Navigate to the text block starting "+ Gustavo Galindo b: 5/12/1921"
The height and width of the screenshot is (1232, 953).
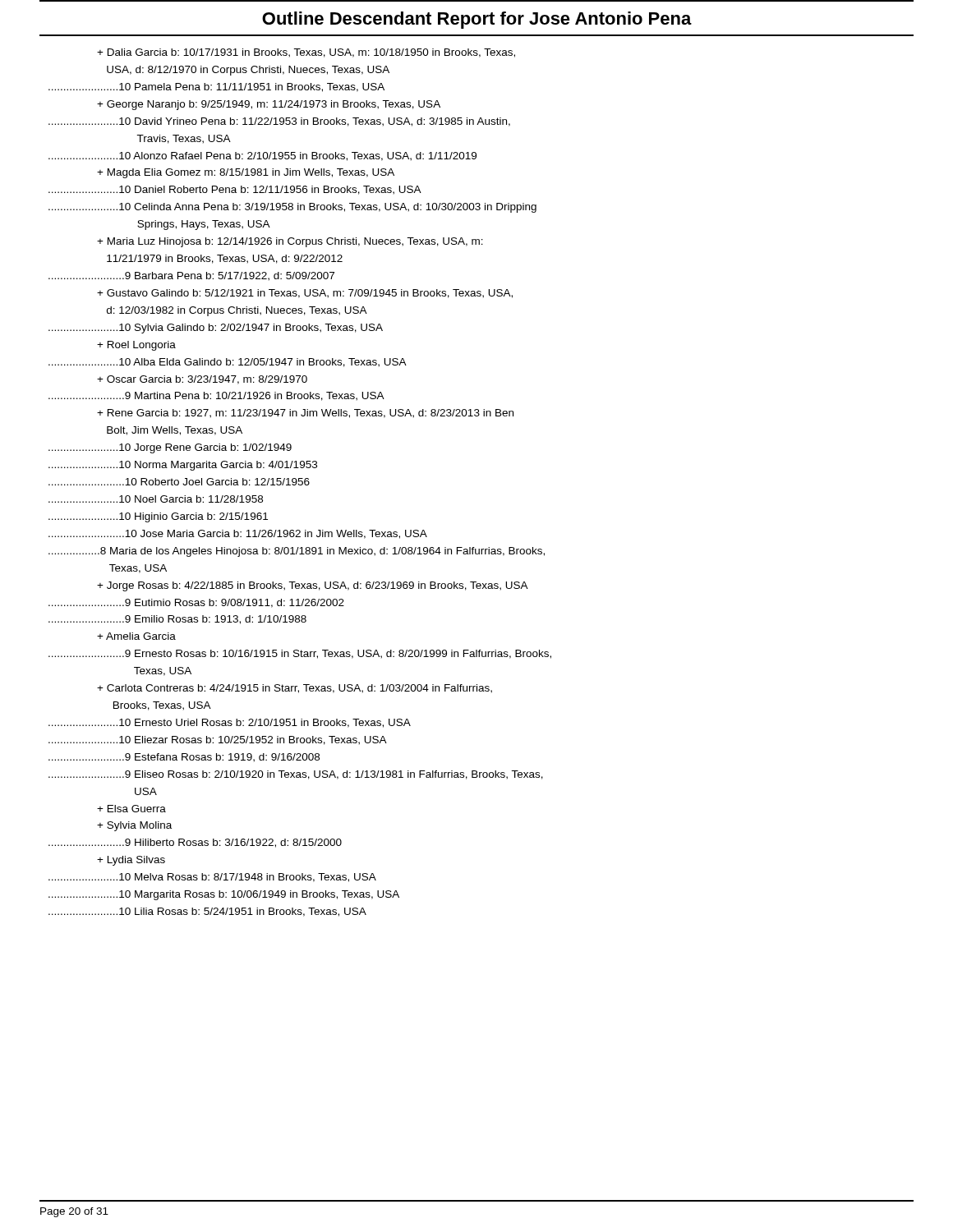click(x=305, y=301)
